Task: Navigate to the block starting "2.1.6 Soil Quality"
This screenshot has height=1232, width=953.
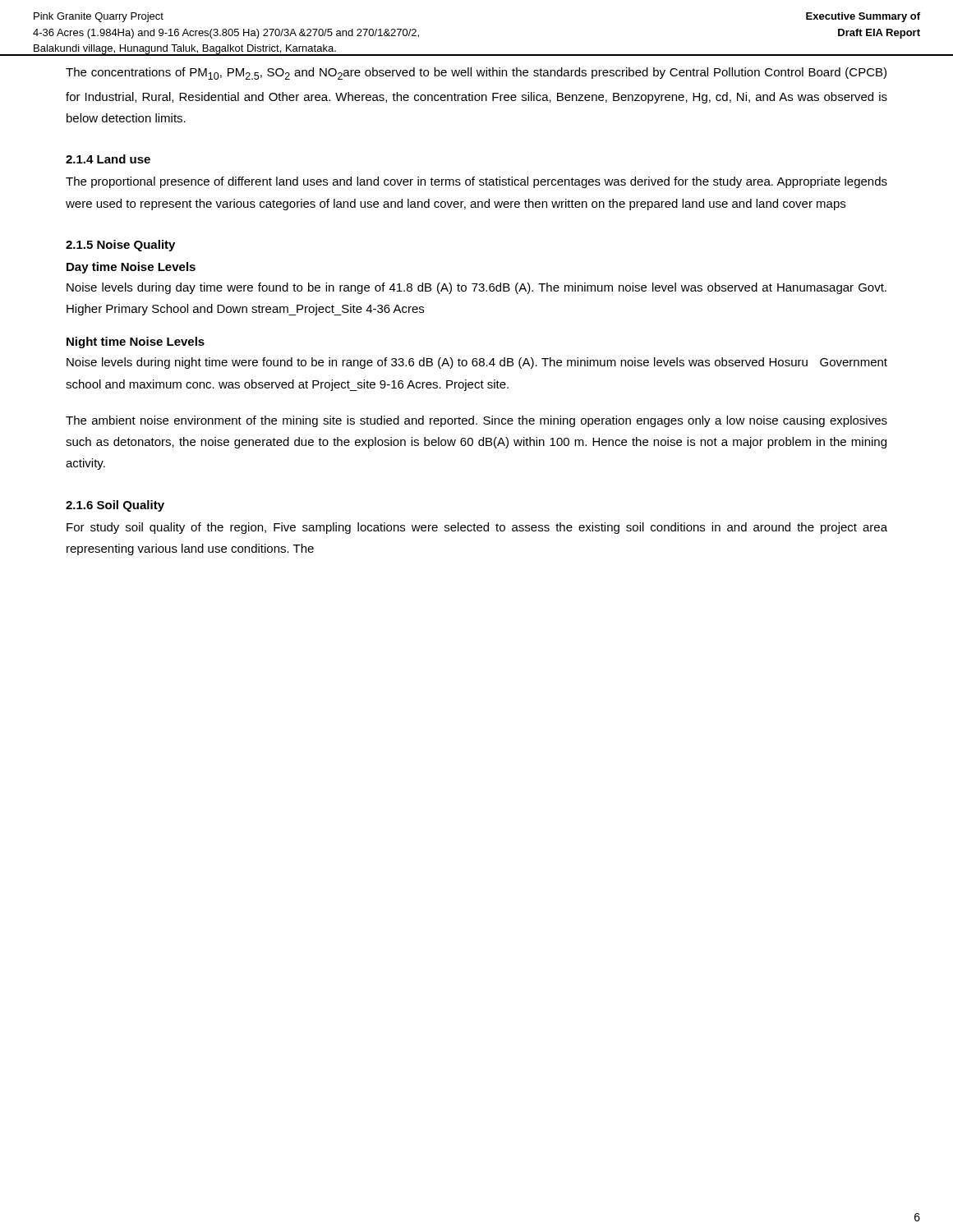Action: coord(115,504)
